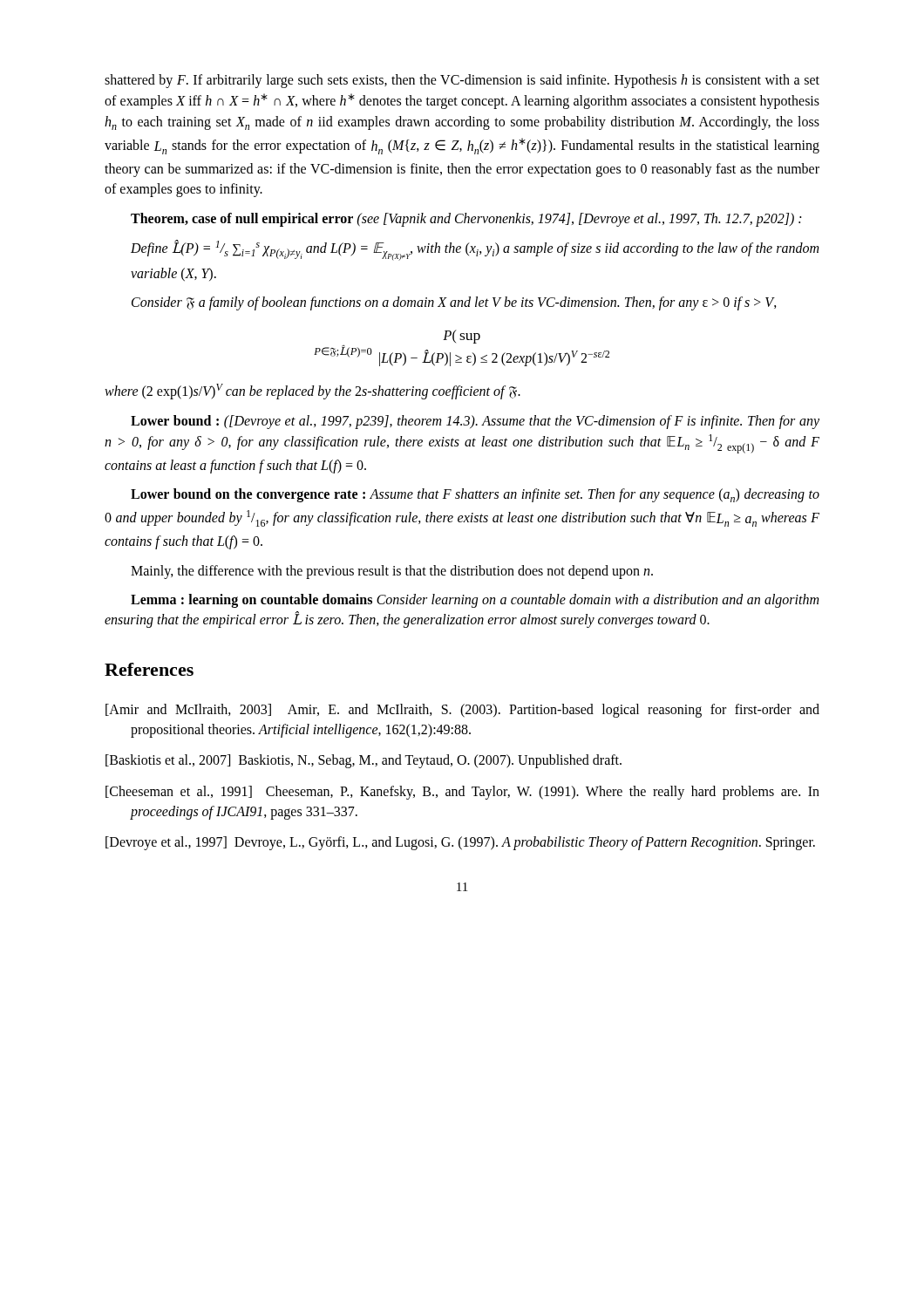This screenshot has height=1308, width=924.
Task: Where is the passage that starts "Theorem, case of null empirical error (see"?
Action: pos(462,260)
